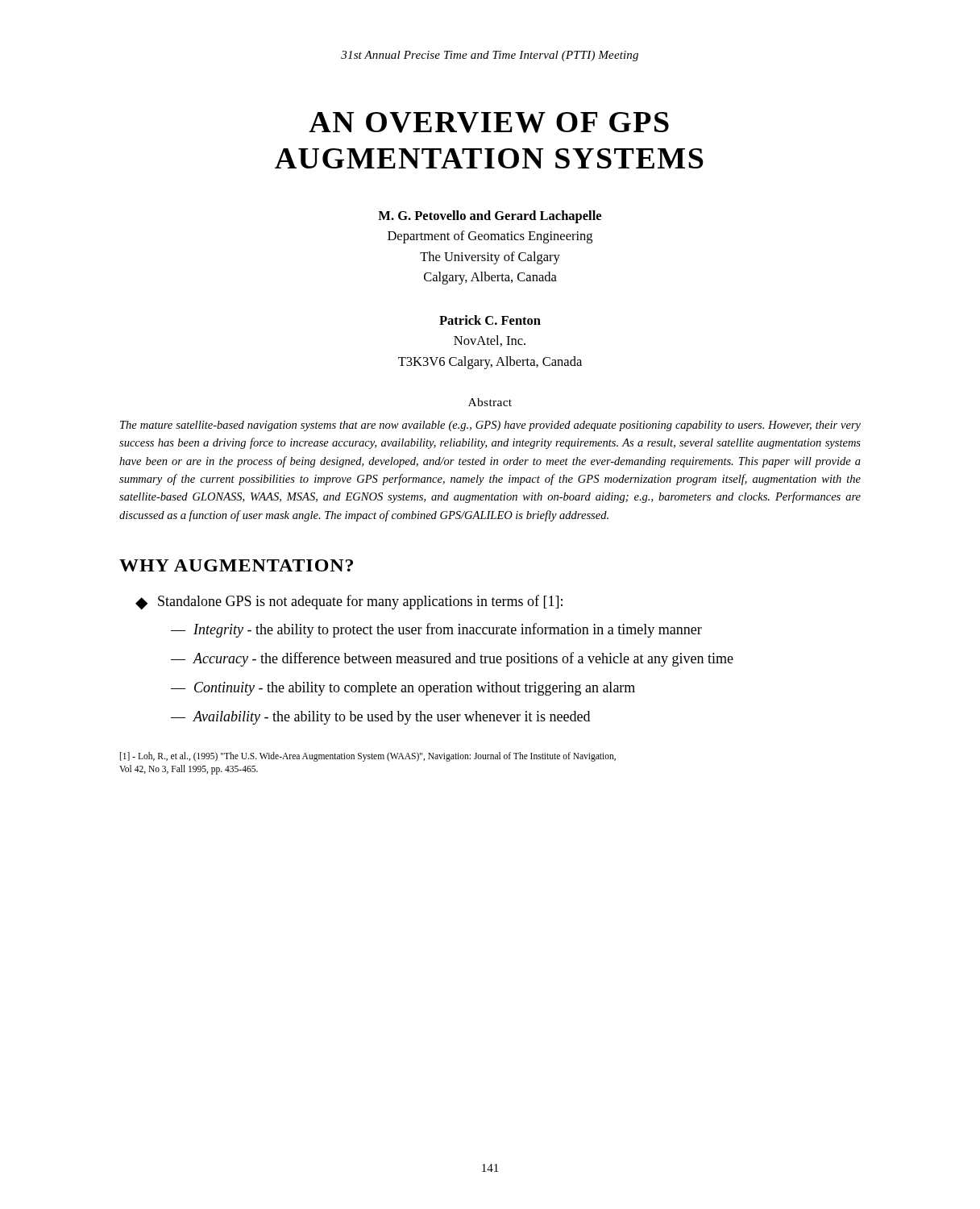Image resolution: width=980 pixels, height=1209 pixels.
Task: Find the block on this page that starts "— Accuracy - the"
Action: pyautogui.click(x=452, y=658)
